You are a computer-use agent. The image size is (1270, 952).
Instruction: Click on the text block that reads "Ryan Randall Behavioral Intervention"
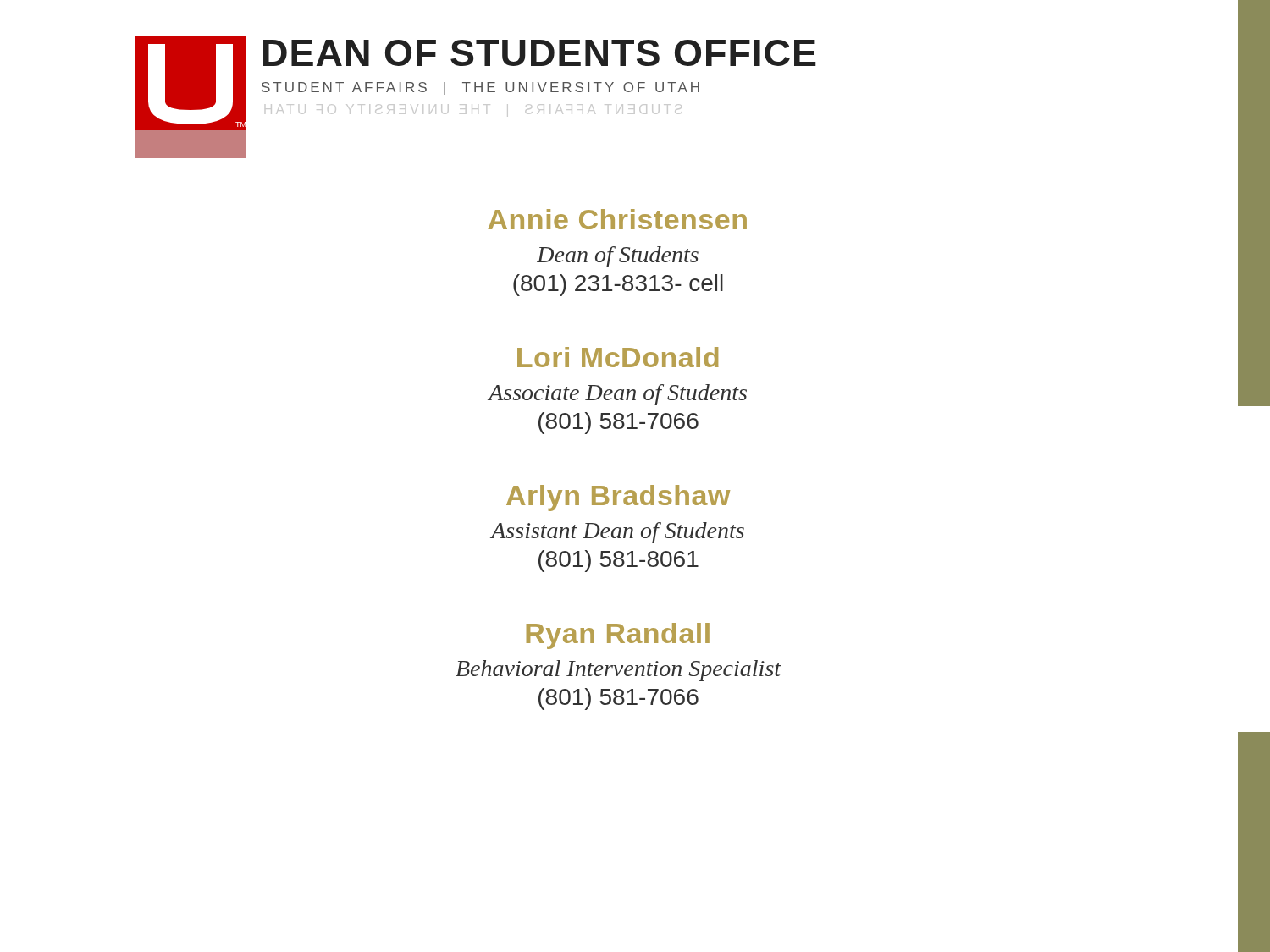point(618,664)
